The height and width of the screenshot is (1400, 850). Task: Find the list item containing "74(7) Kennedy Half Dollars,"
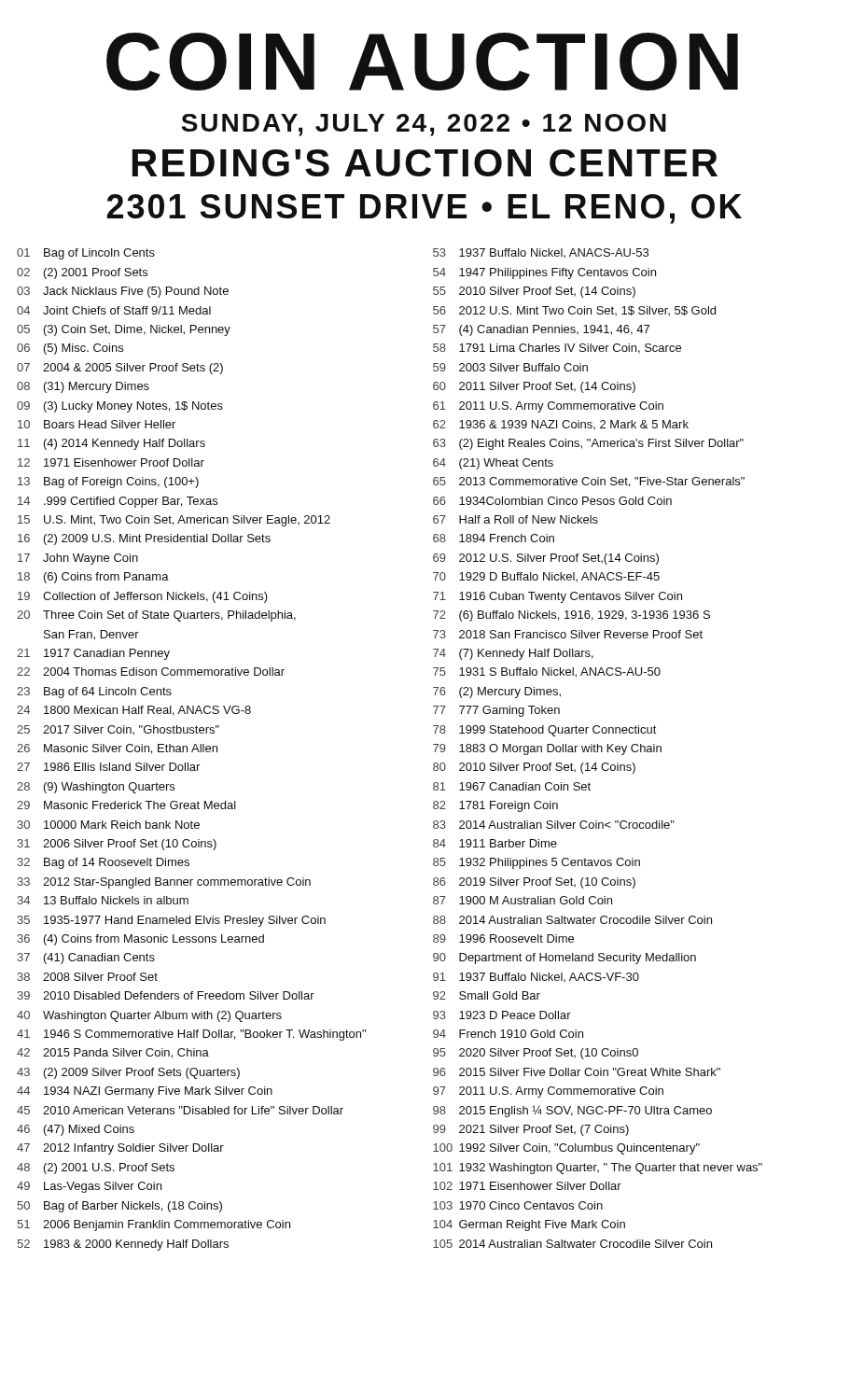[x=513, y=653]
